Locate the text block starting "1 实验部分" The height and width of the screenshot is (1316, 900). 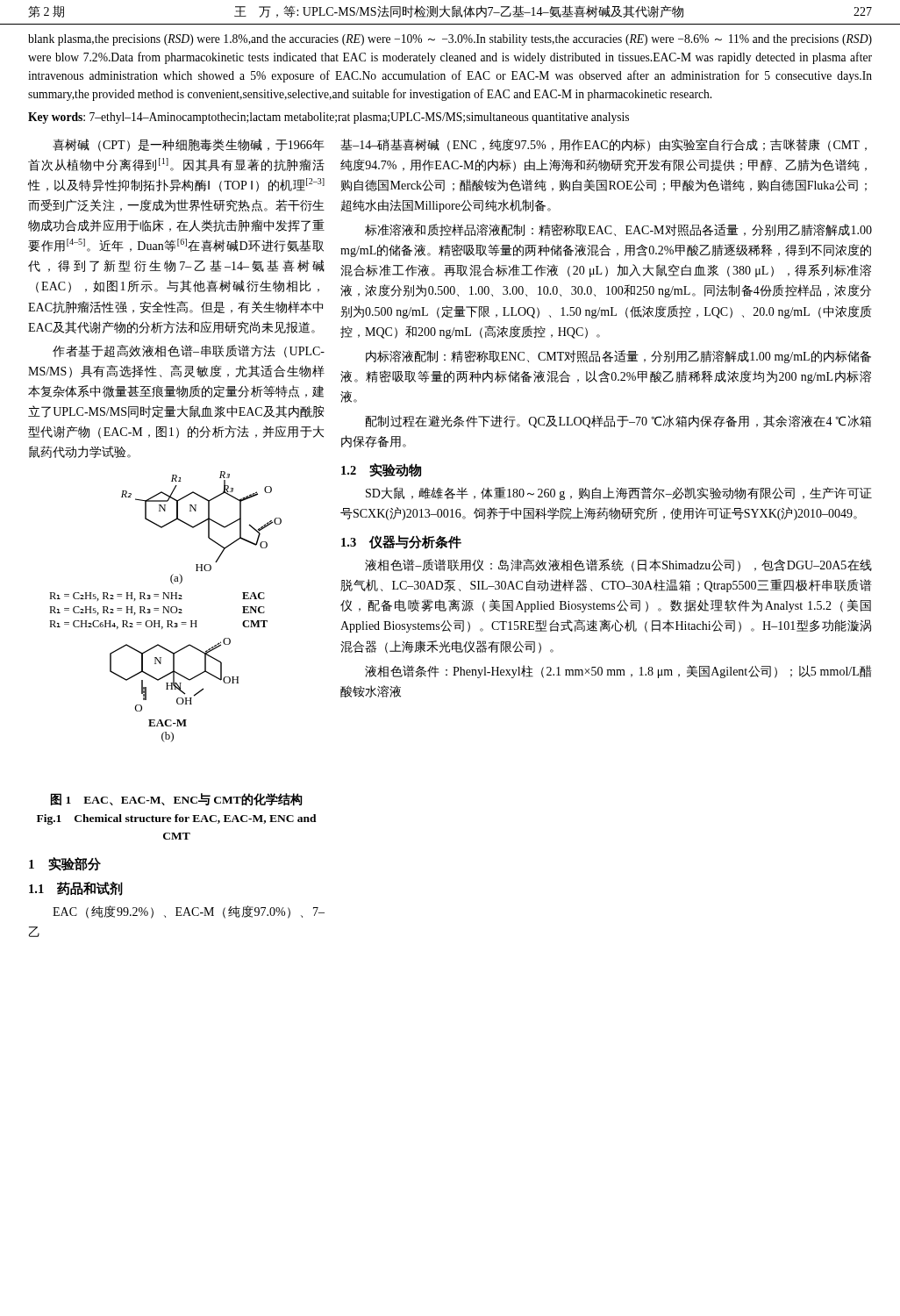click(64, 864)
